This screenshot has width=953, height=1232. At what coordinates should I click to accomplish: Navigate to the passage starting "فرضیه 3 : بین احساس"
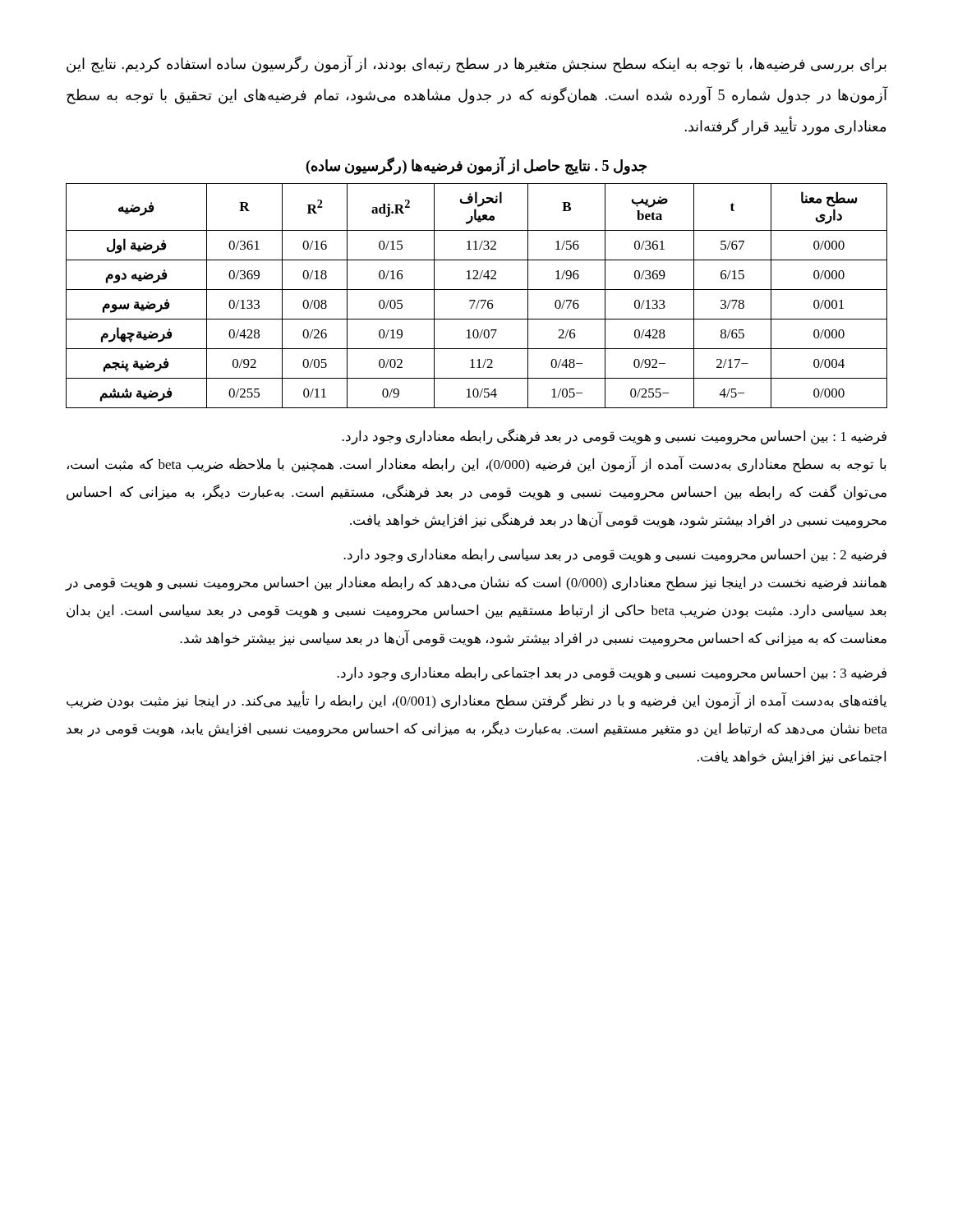coord(612,673)
